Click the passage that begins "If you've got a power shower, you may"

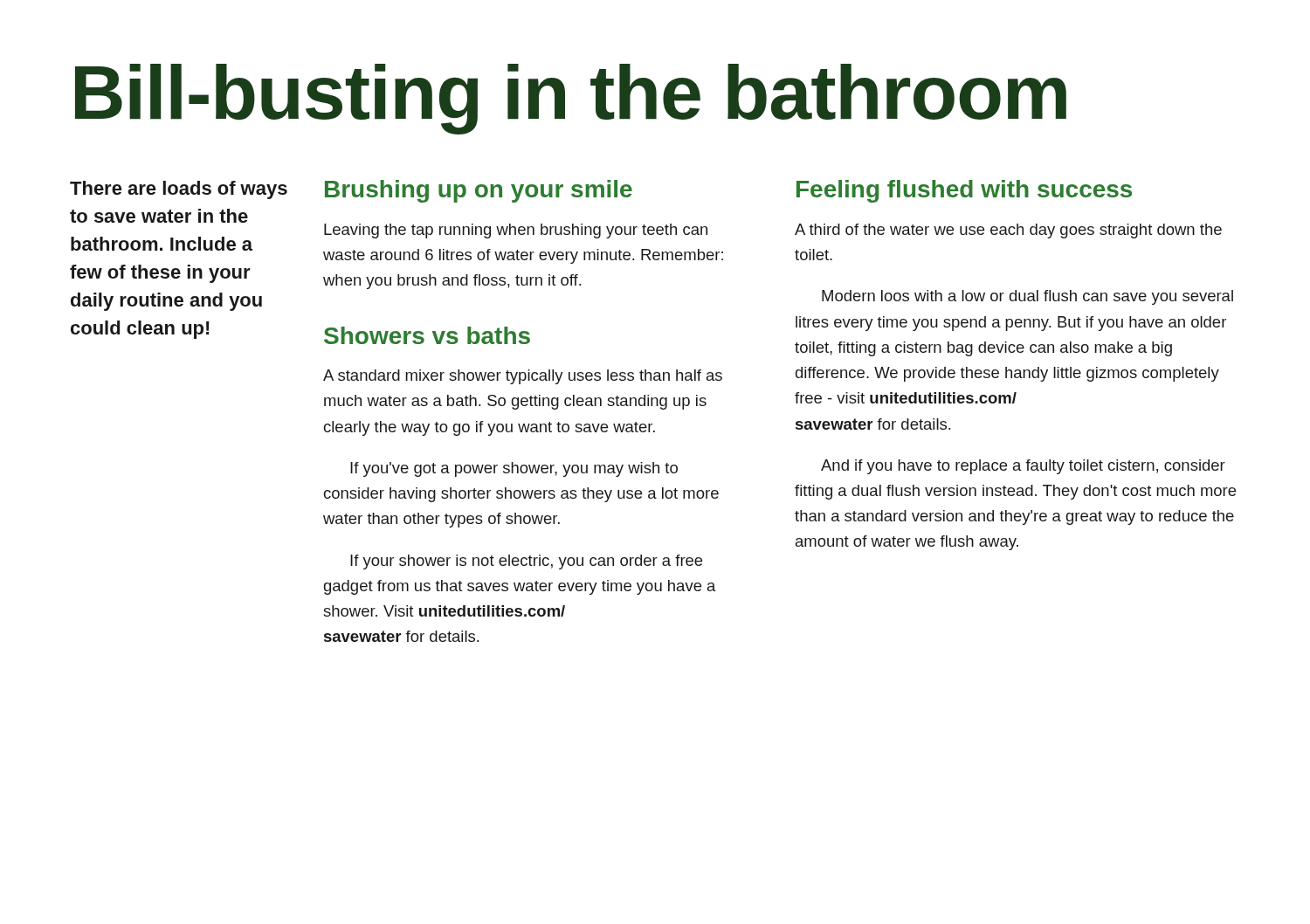click(x=533, y=493)
